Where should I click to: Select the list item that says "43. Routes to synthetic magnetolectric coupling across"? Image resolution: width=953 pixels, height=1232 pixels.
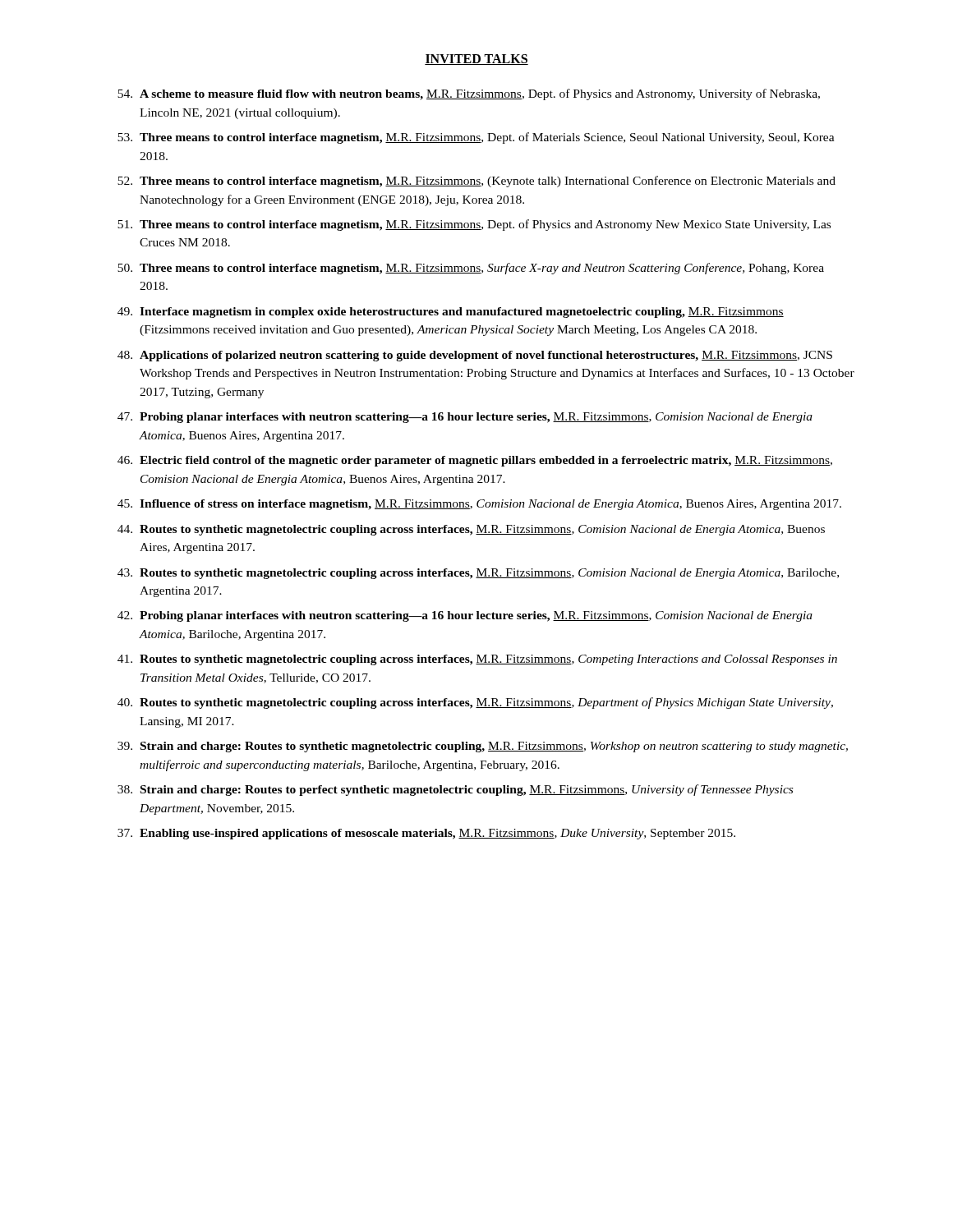[476, 582]
